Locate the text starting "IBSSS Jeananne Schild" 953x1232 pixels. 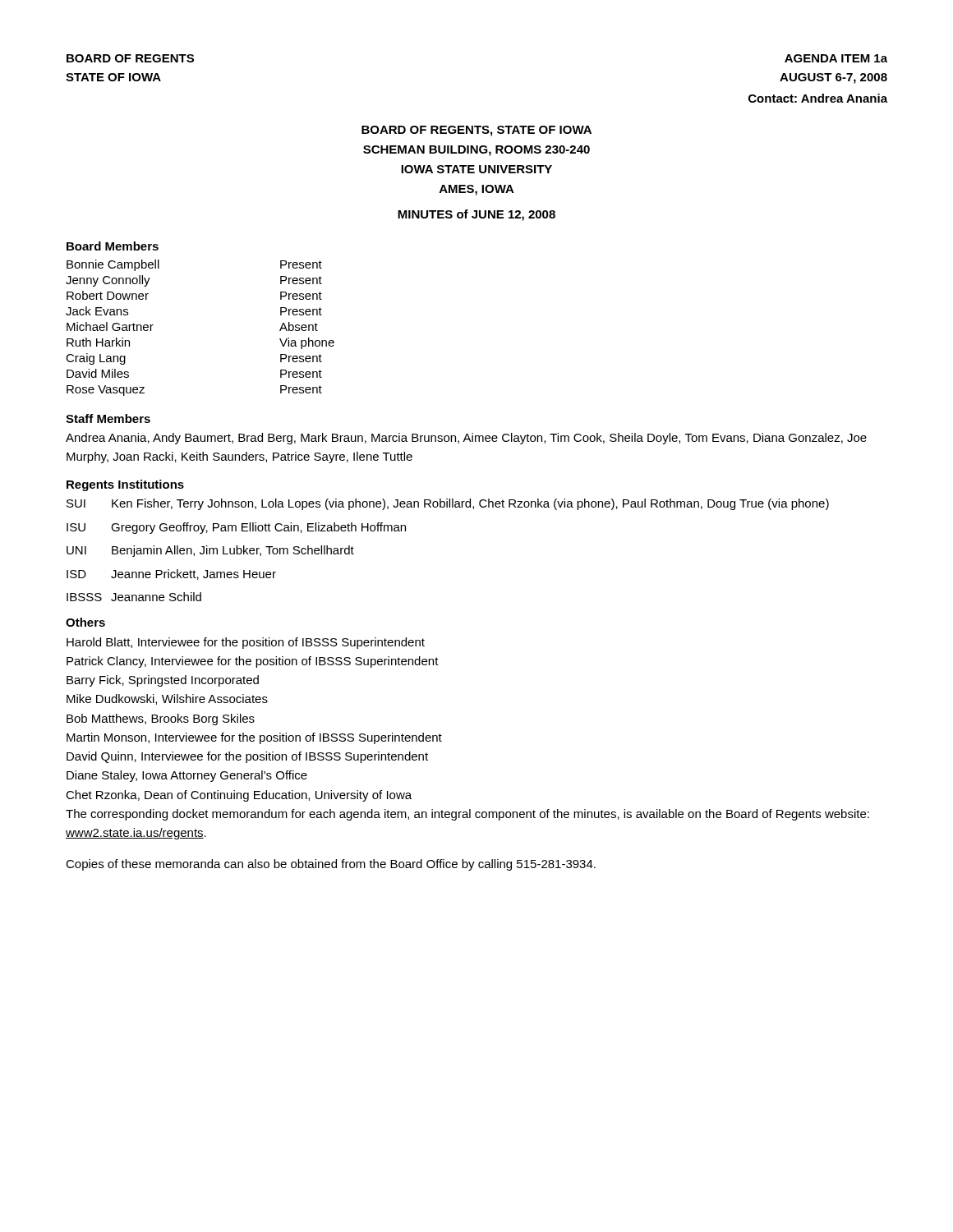(x=134, y=597)
